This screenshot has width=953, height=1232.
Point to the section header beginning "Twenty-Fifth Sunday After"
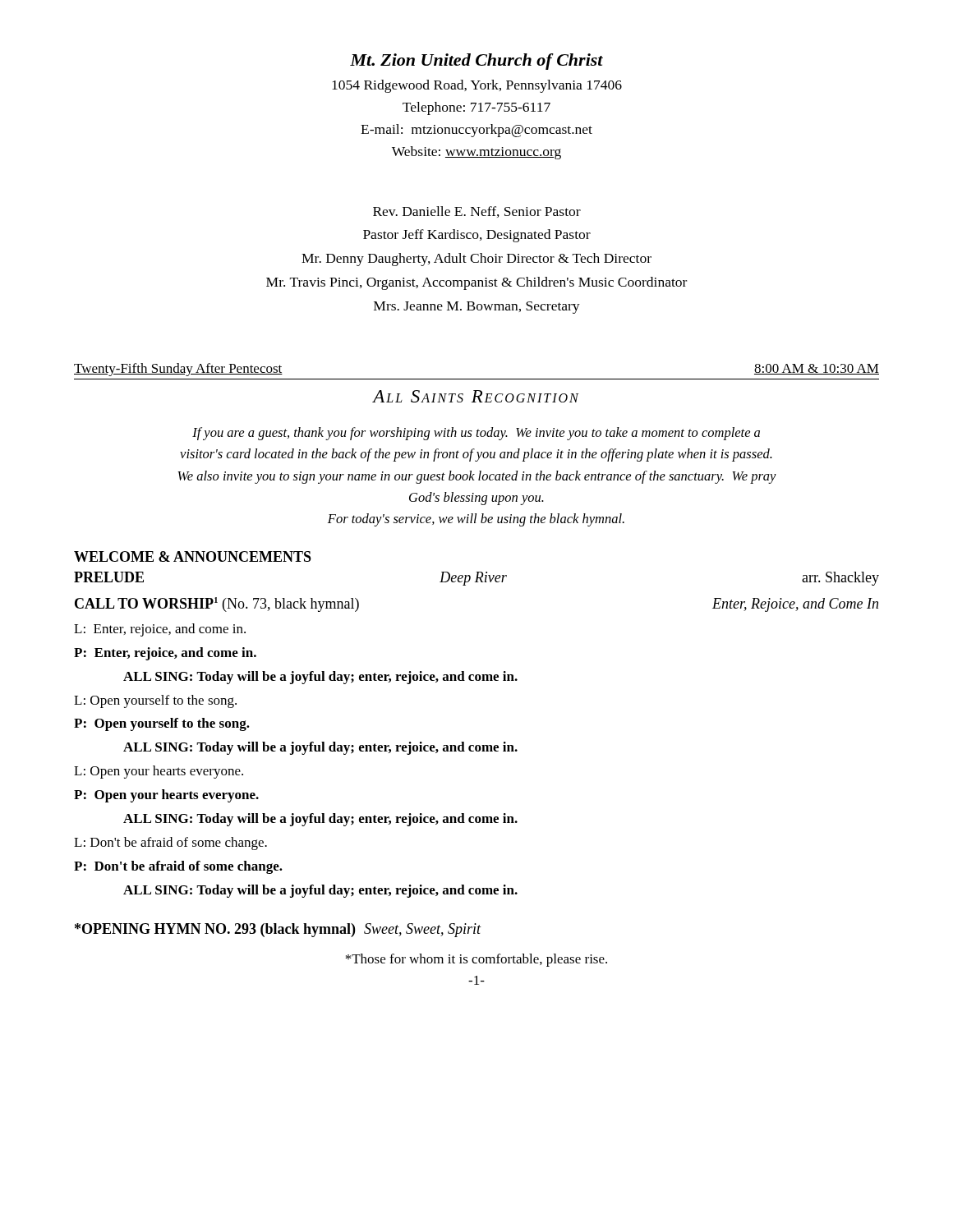click(x=476, y=369)
